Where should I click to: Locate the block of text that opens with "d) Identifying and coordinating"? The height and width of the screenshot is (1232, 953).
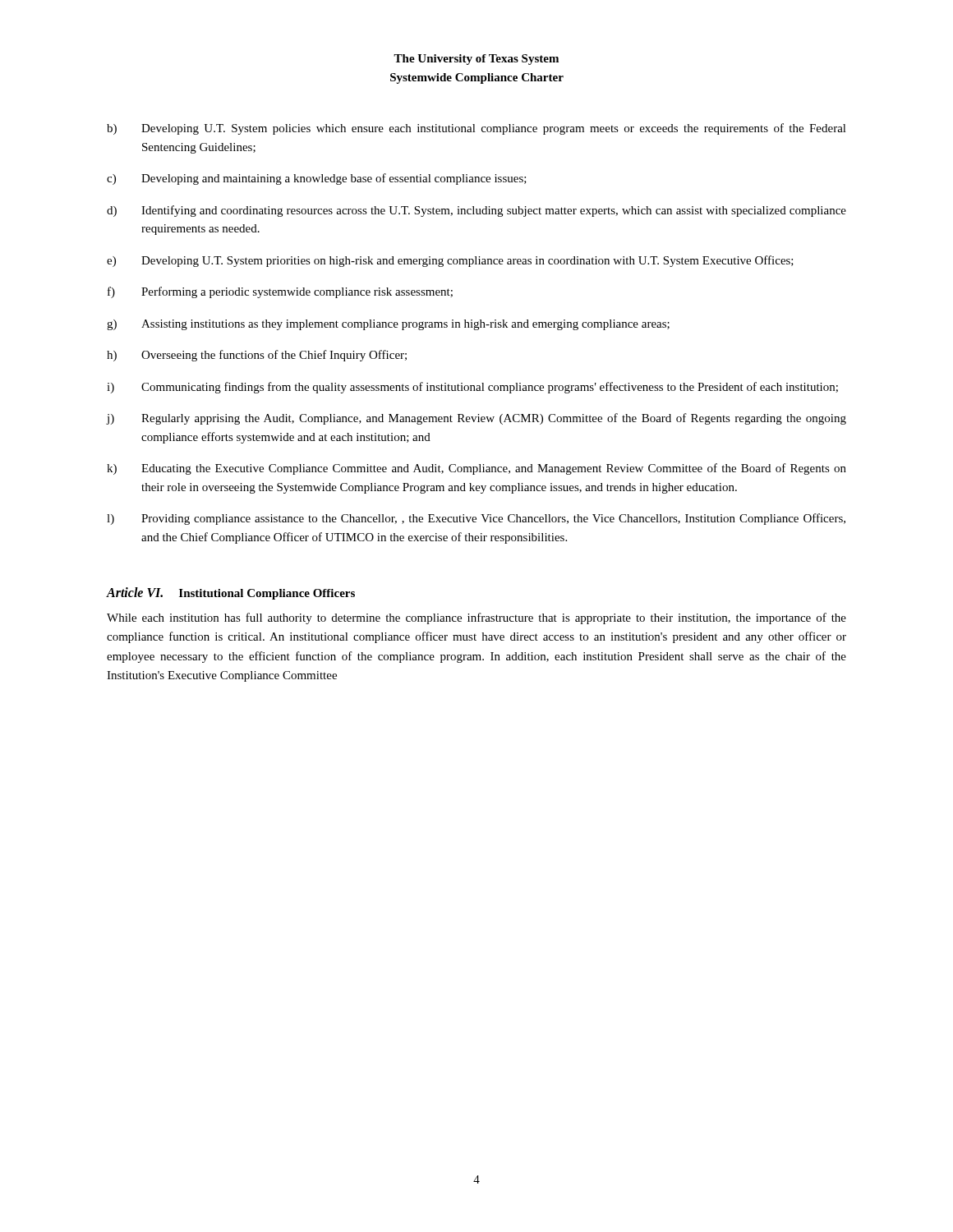(x=476, y=219)
